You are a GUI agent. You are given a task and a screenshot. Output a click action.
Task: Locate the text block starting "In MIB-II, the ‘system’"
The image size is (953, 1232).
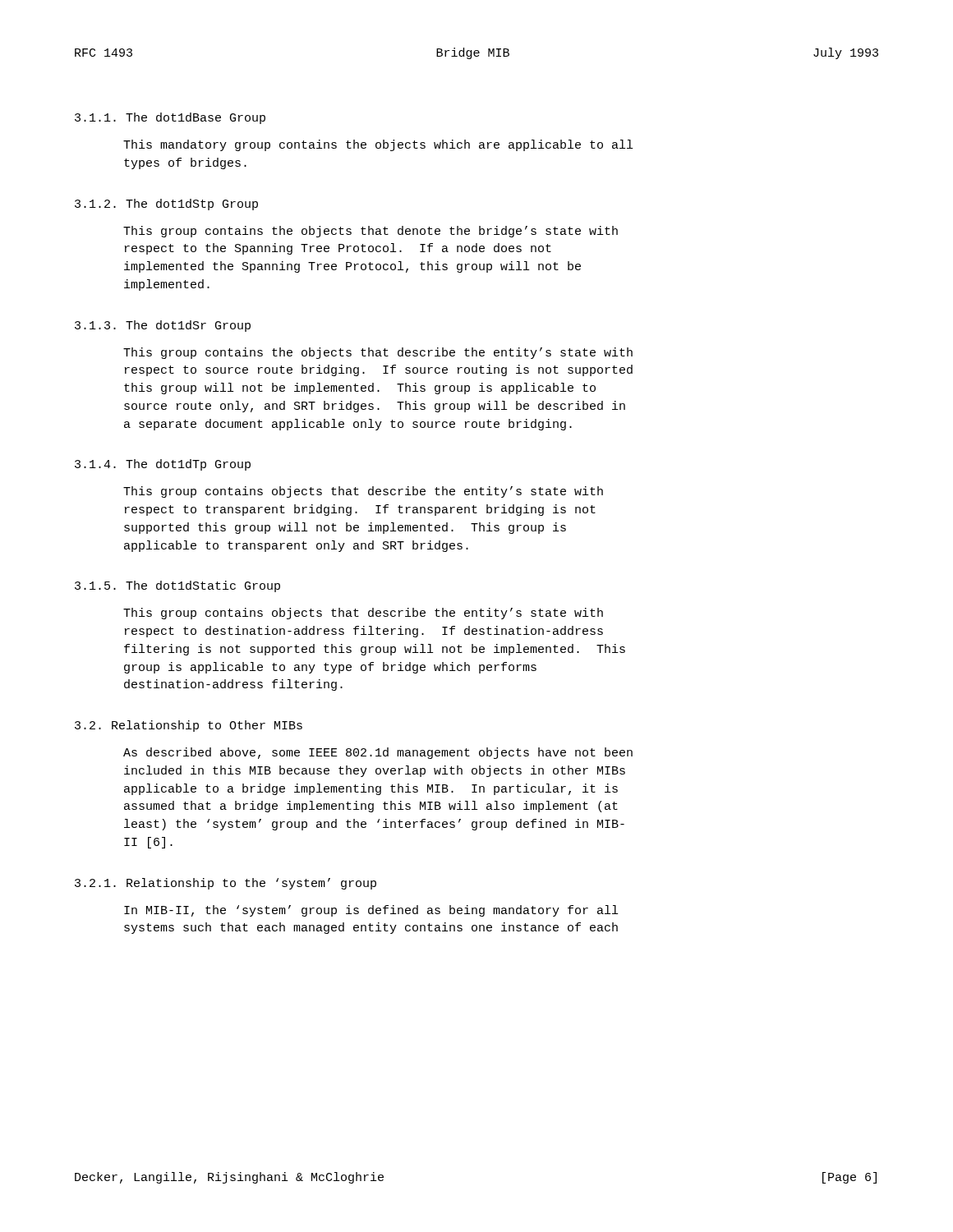371,920
